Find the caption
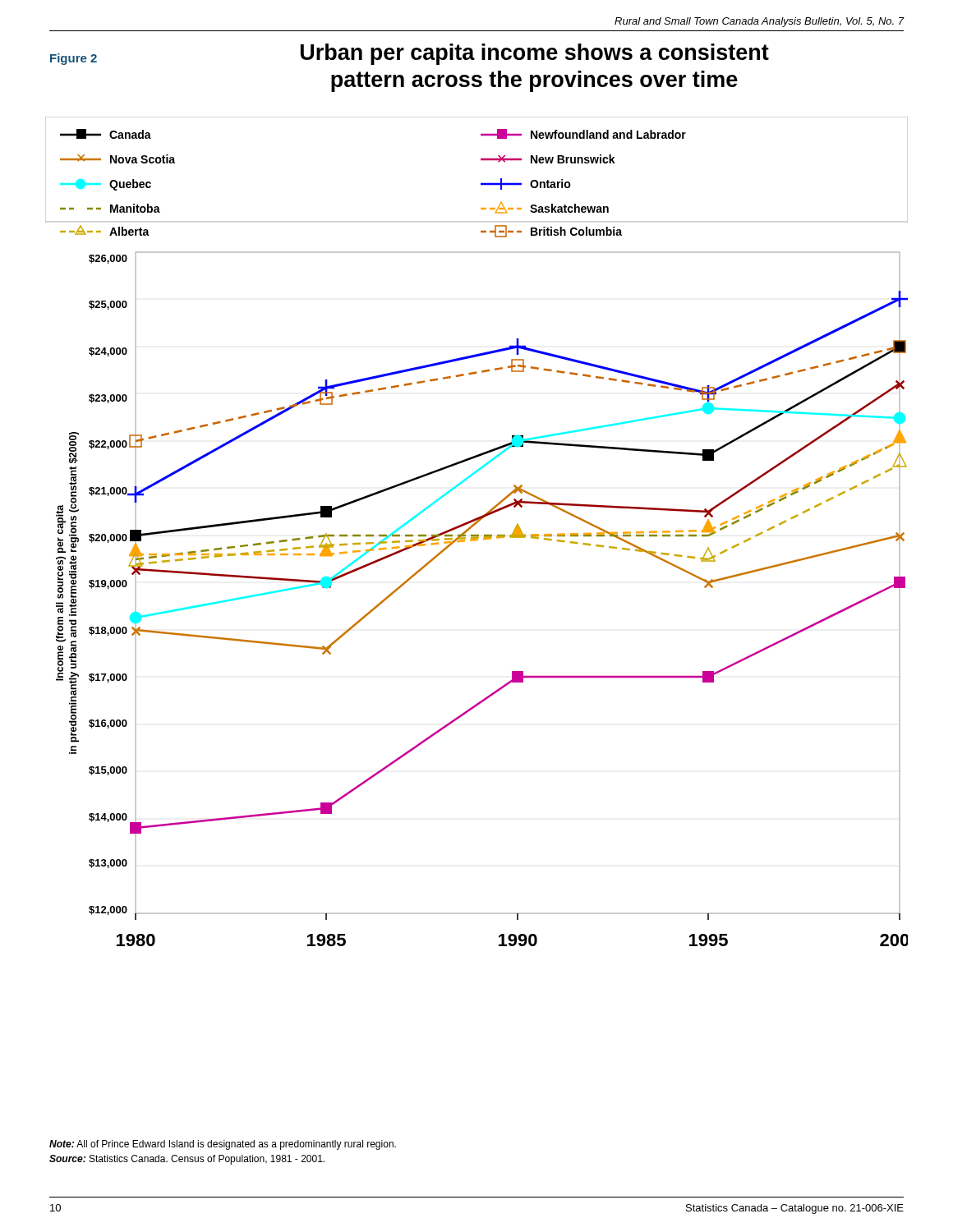This screenshot has width=953, height=1232. click(73, 58)
